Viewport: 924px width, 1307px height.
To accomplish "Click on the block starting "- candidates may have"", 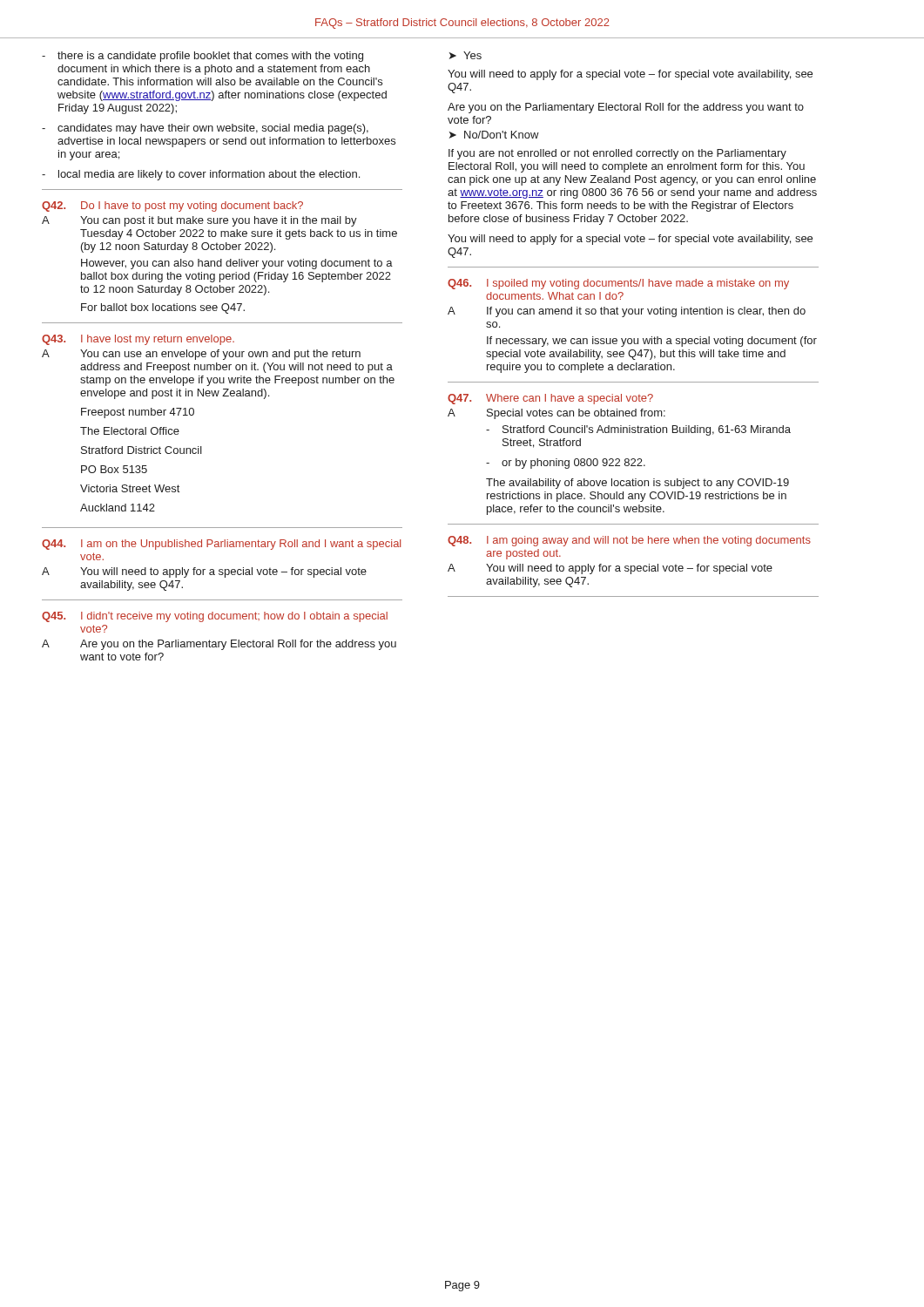I will [x=222, y=141].
